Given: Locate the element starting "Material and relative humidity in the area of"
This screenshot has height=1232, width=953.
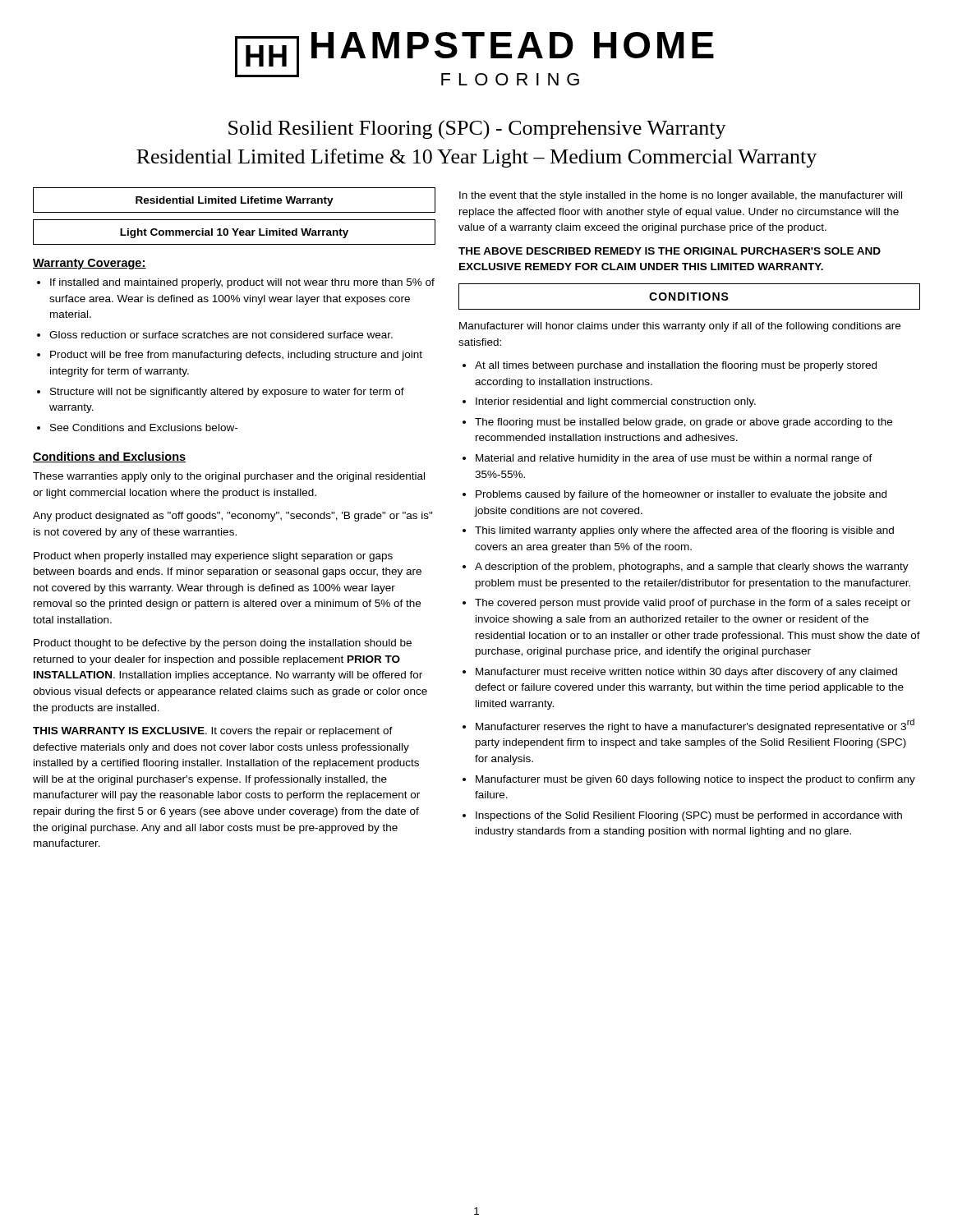Looking at the screenshot, I should click(x=673, y=466).
